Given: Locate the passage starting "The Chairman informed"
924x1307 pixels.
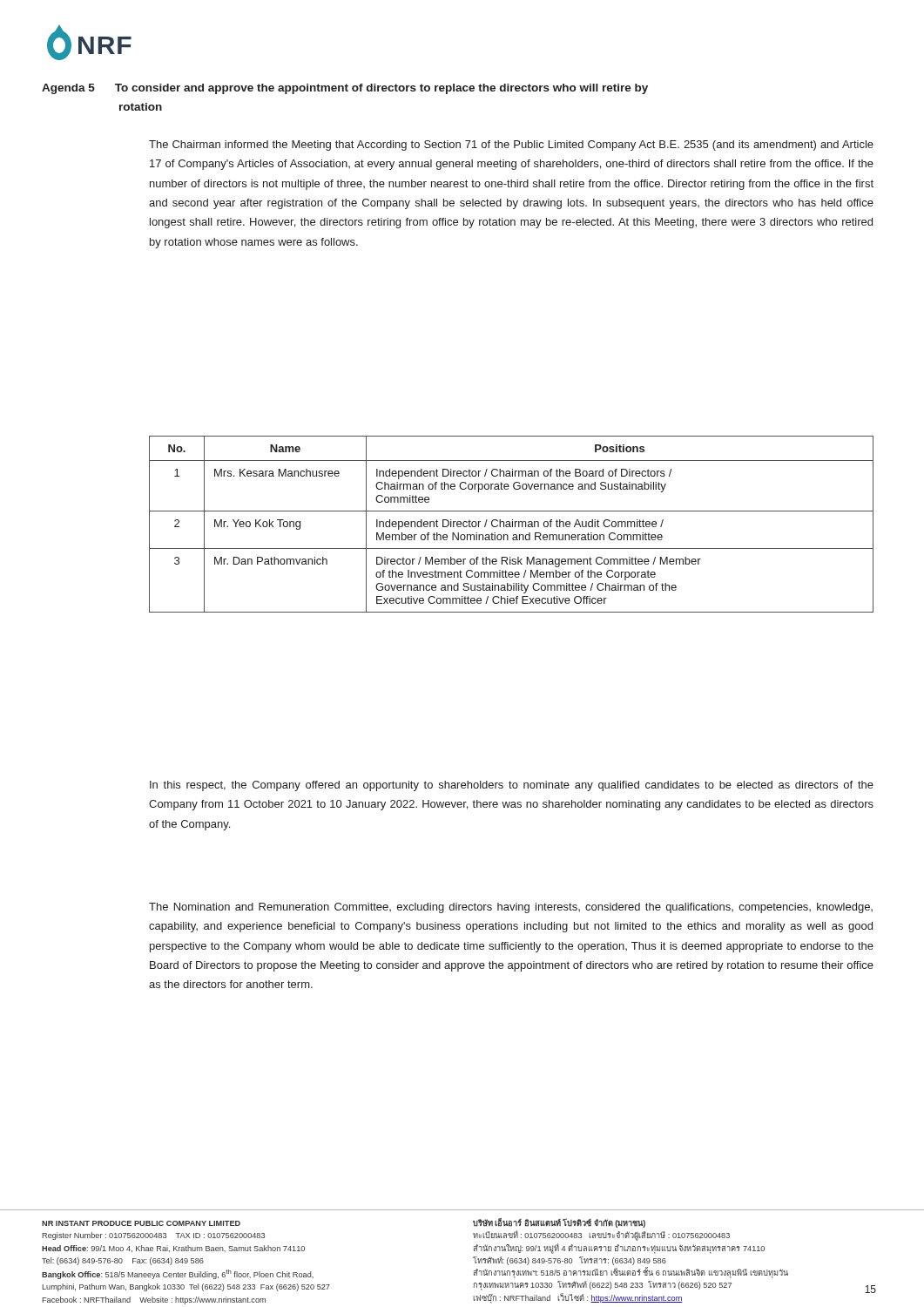Looking at the screenshot, I should click(511, 193).
